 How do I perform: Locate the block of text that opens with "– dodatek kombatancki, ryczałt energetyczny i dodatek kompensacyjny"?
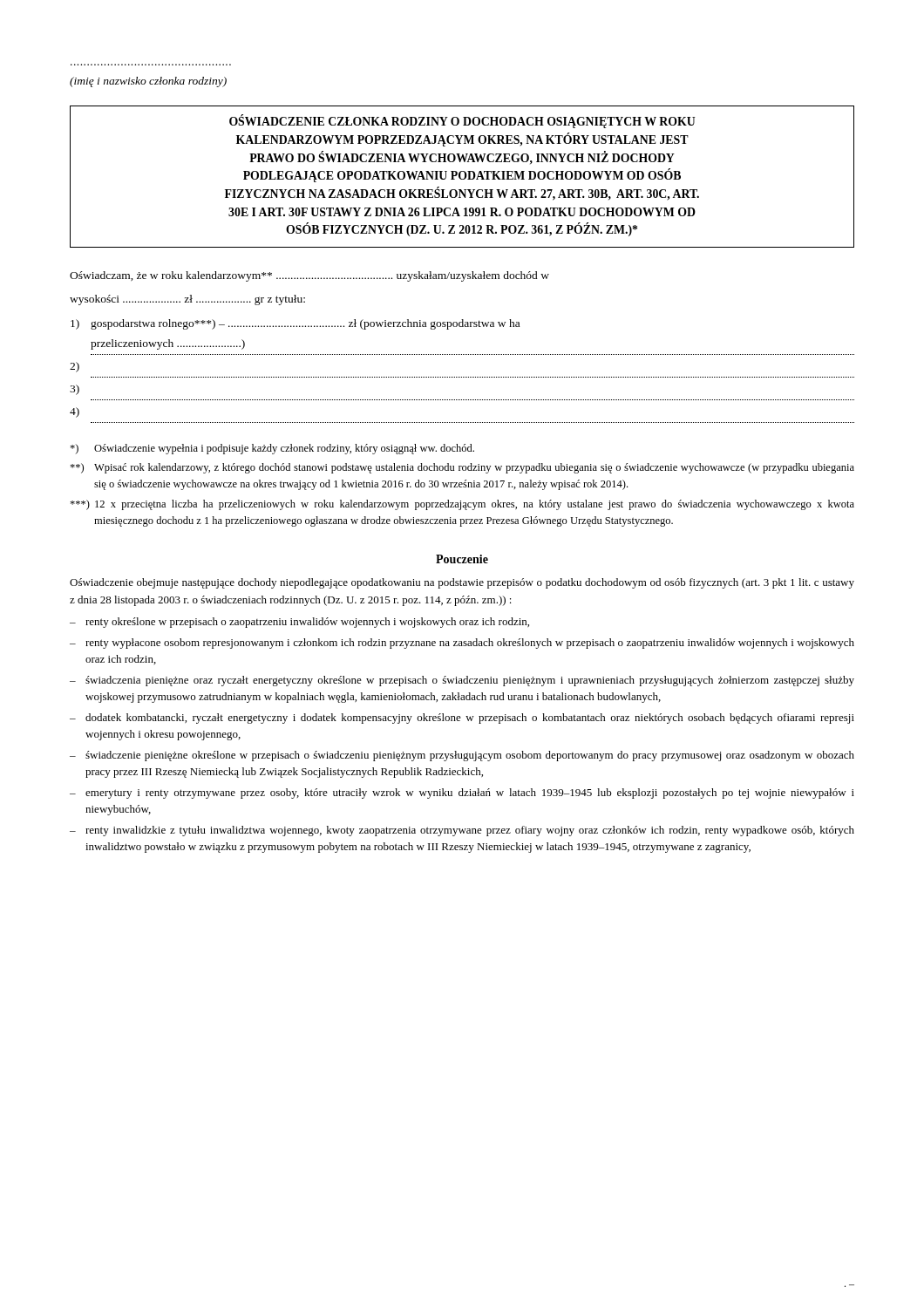click(462, 726)
